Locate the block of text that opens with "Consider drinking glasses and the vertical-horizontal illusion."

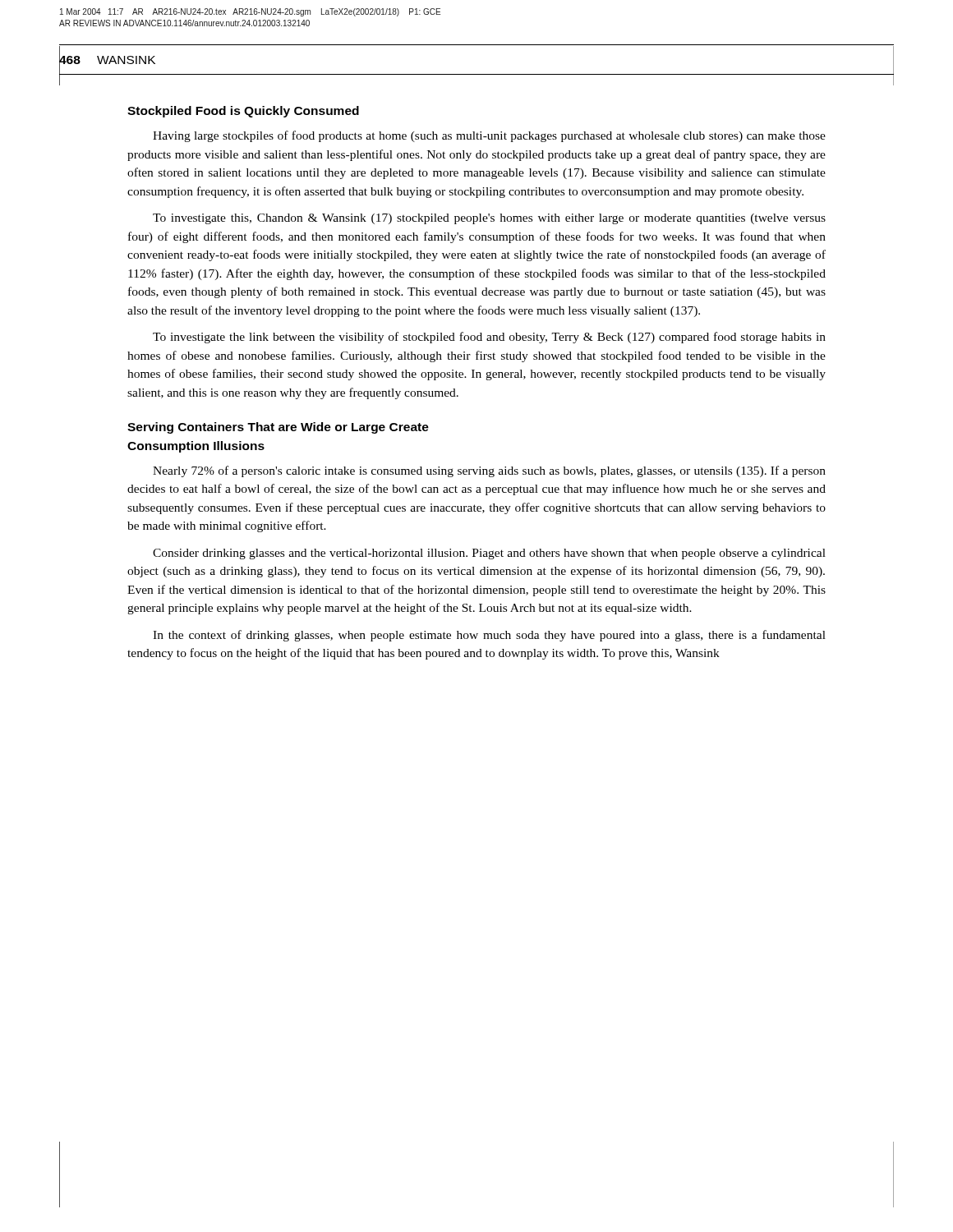coord(476,580)
